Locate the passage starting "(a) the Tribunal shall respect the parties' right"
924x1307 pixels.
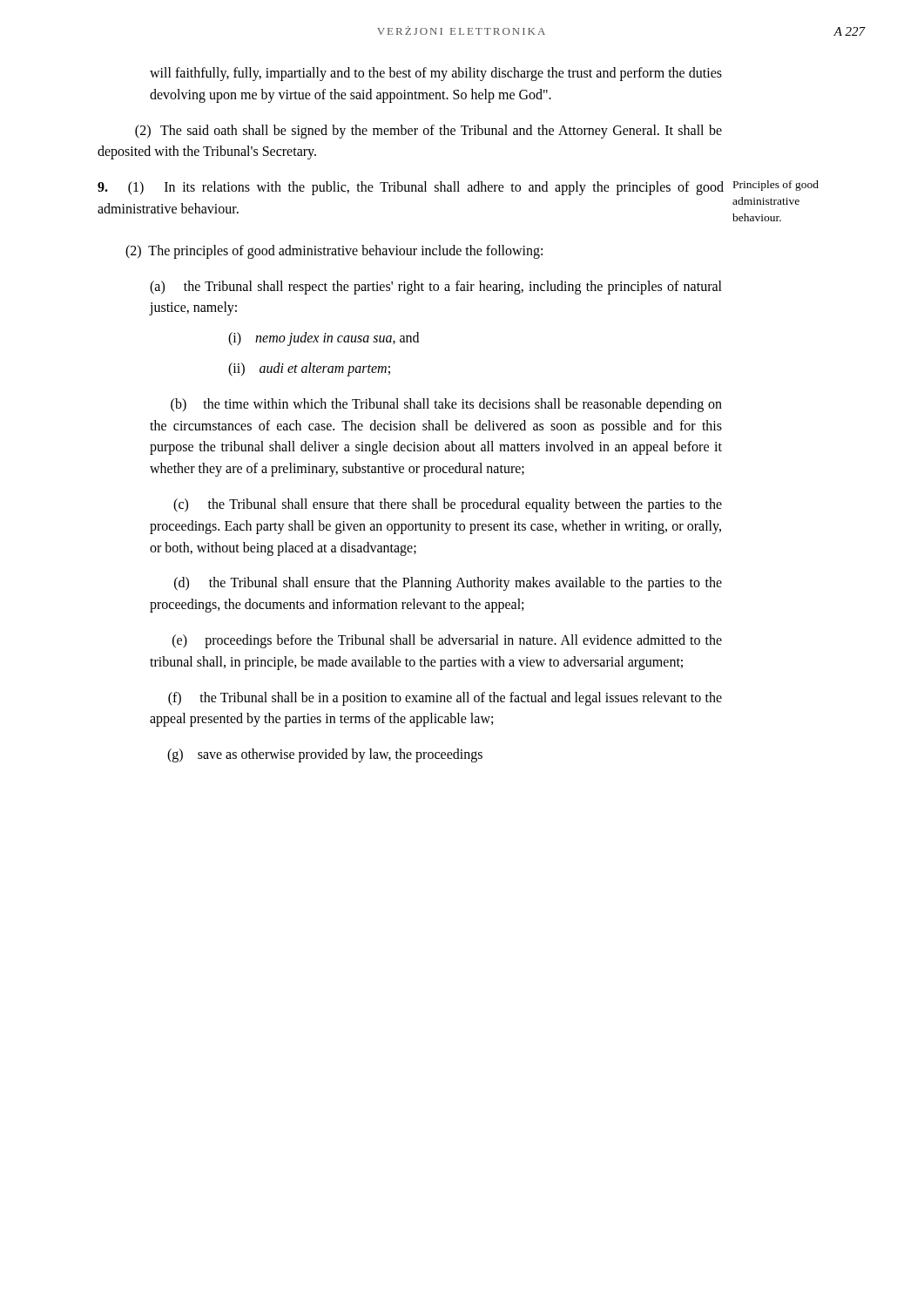pyautogui.click(x=436, y=297)
